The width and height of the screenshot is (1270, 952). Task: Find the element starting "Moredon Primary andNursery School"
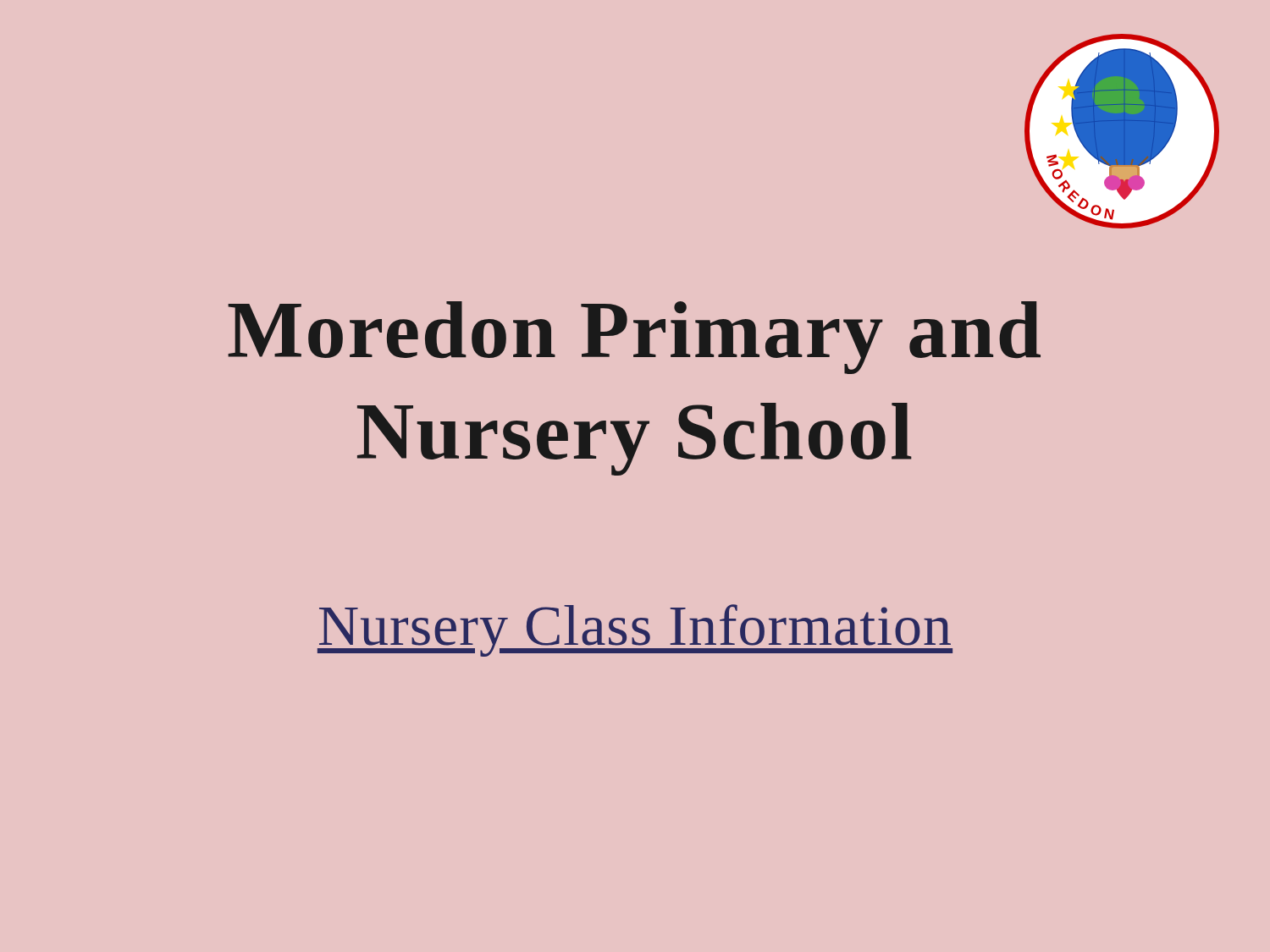coord(635,381)
